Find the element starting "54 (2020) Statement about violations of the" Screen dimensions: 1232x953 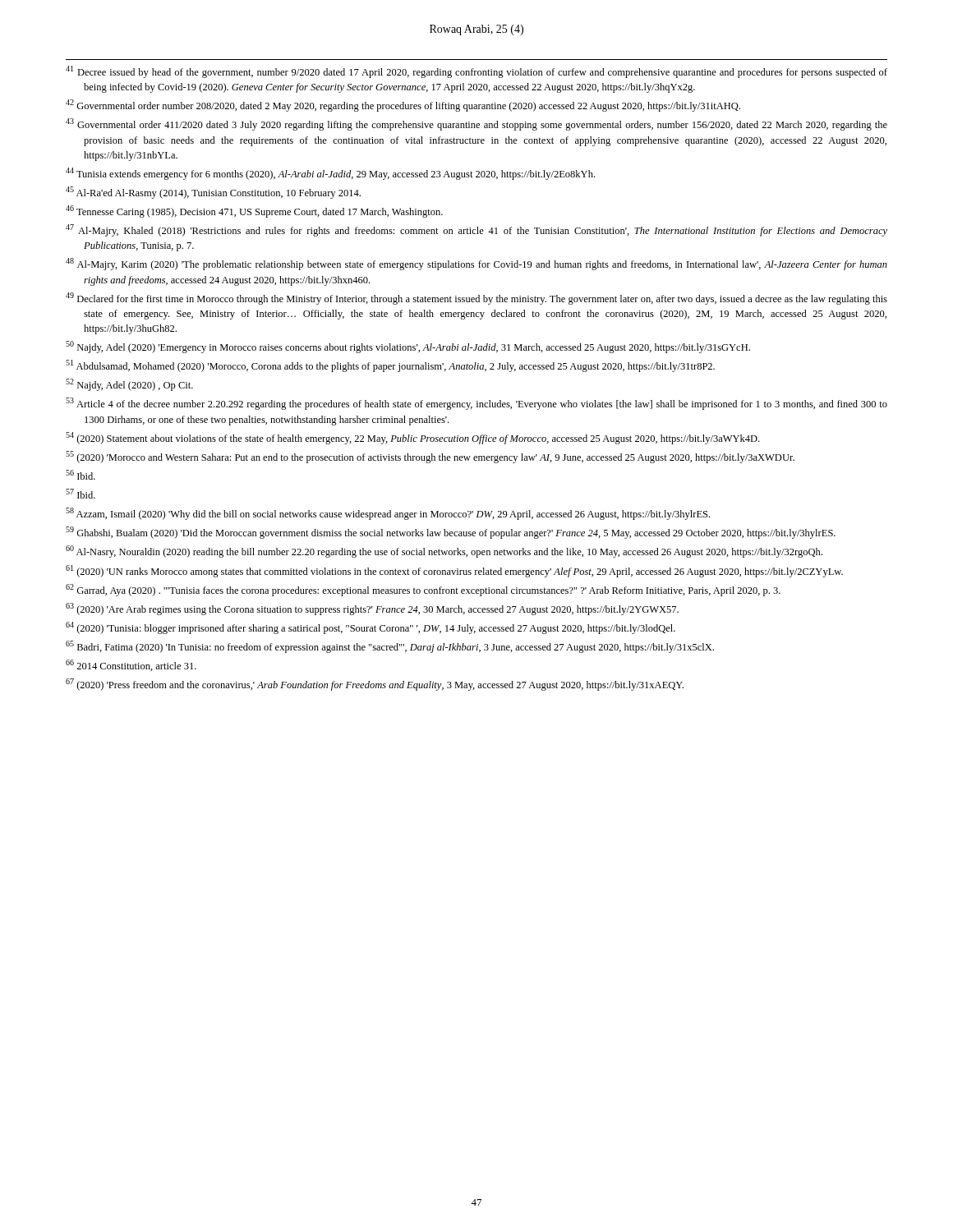(x=413, y=437)
